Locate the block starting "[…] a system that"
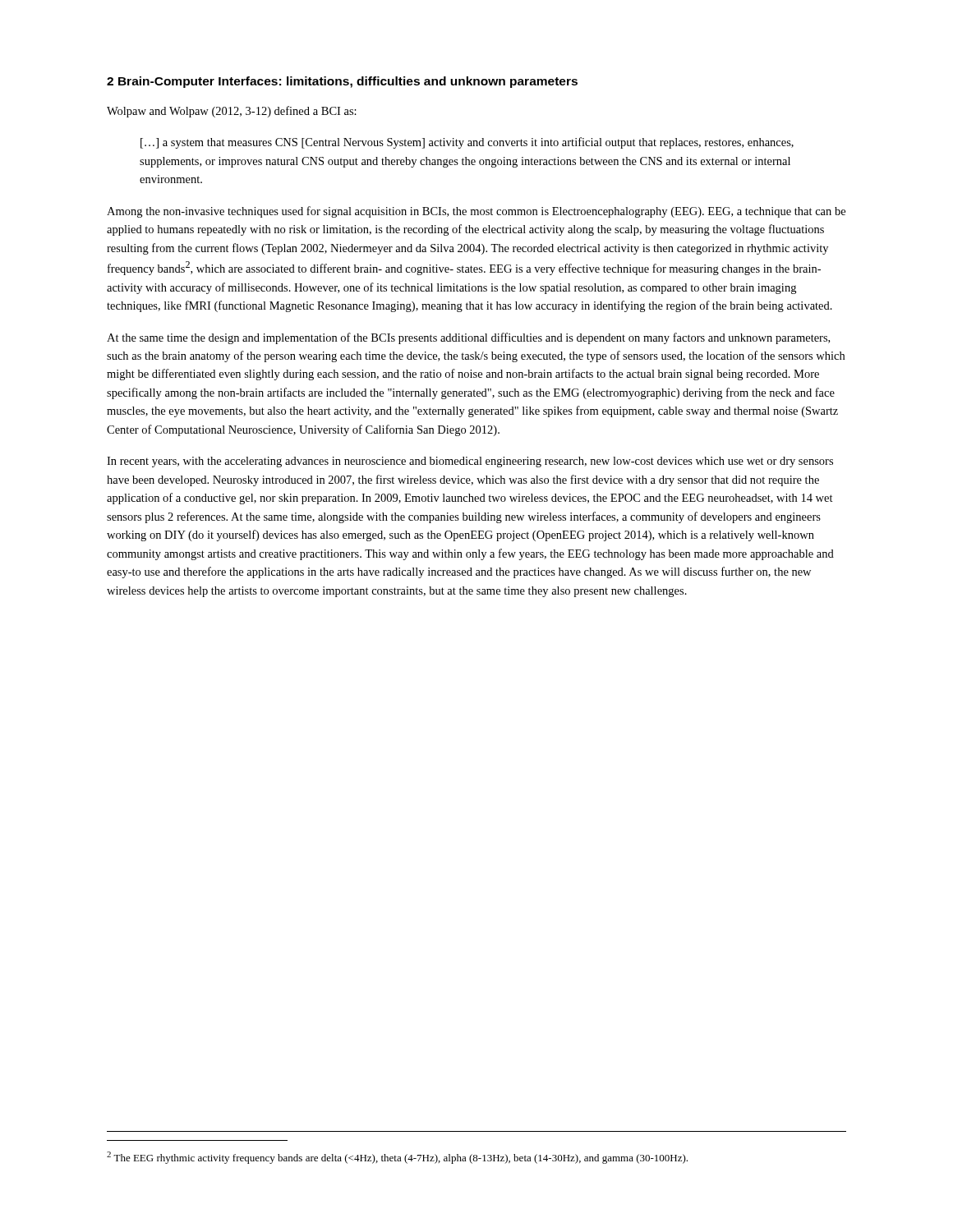Viewport: 953px width, 1232px height. point(467,161)
